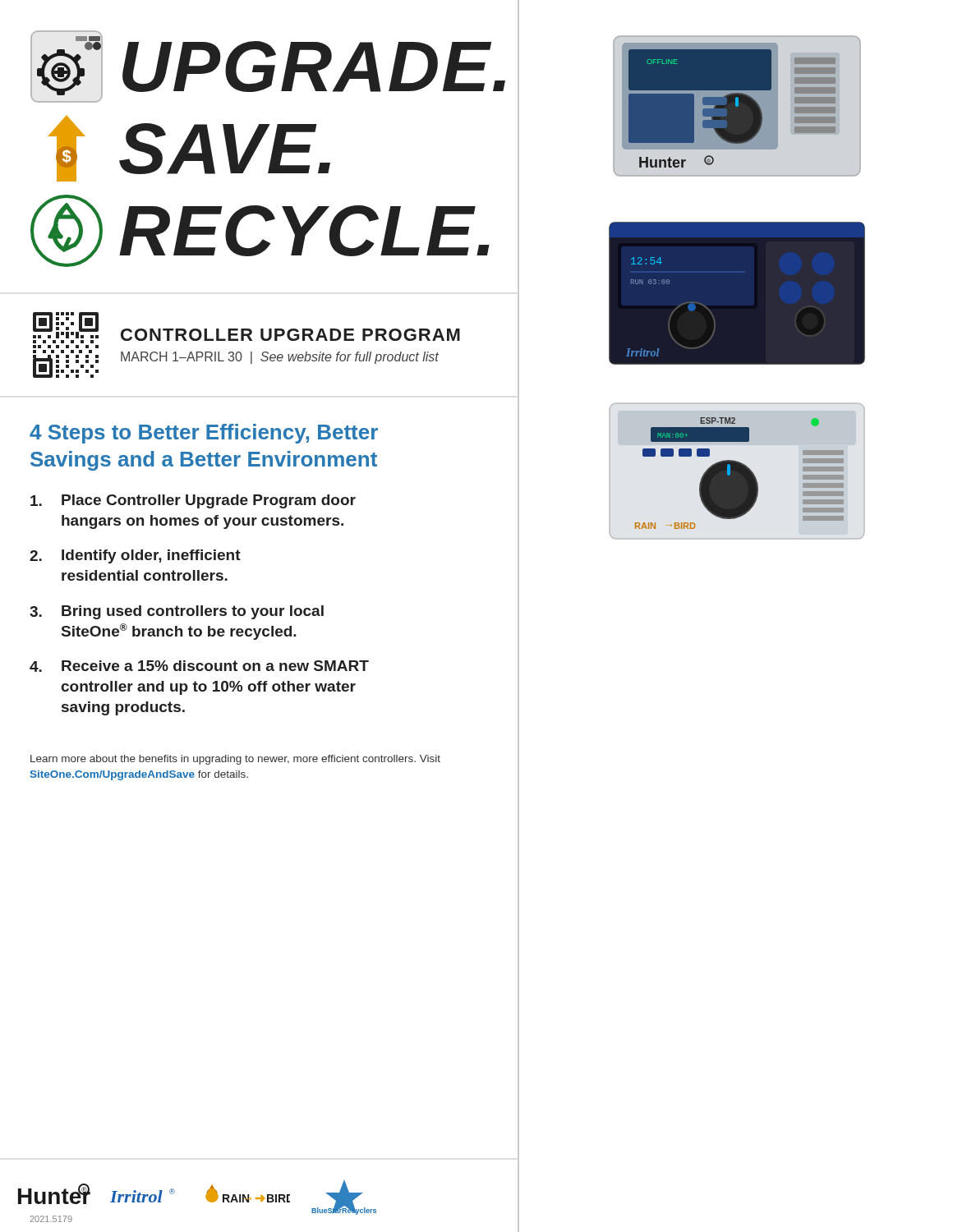Viewport: 953px width, 1232px height.
Task: Click on the list item that says "Place Controller Upgrade Program doorhangars"
Action: (193, 511)
